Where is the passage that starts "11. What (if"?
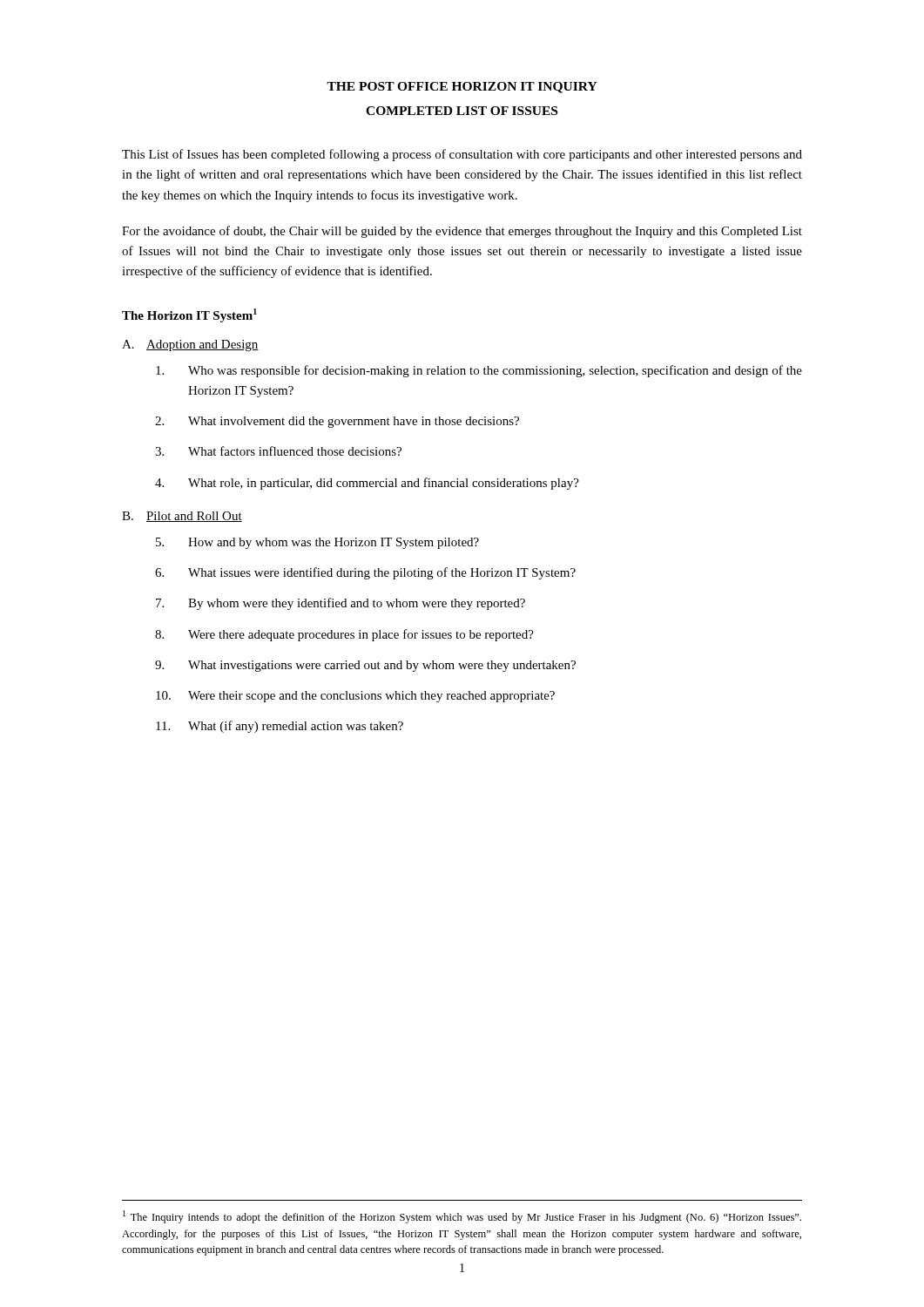The width and height of the screenshot is (924, 1307). click(x=280, y=727)
